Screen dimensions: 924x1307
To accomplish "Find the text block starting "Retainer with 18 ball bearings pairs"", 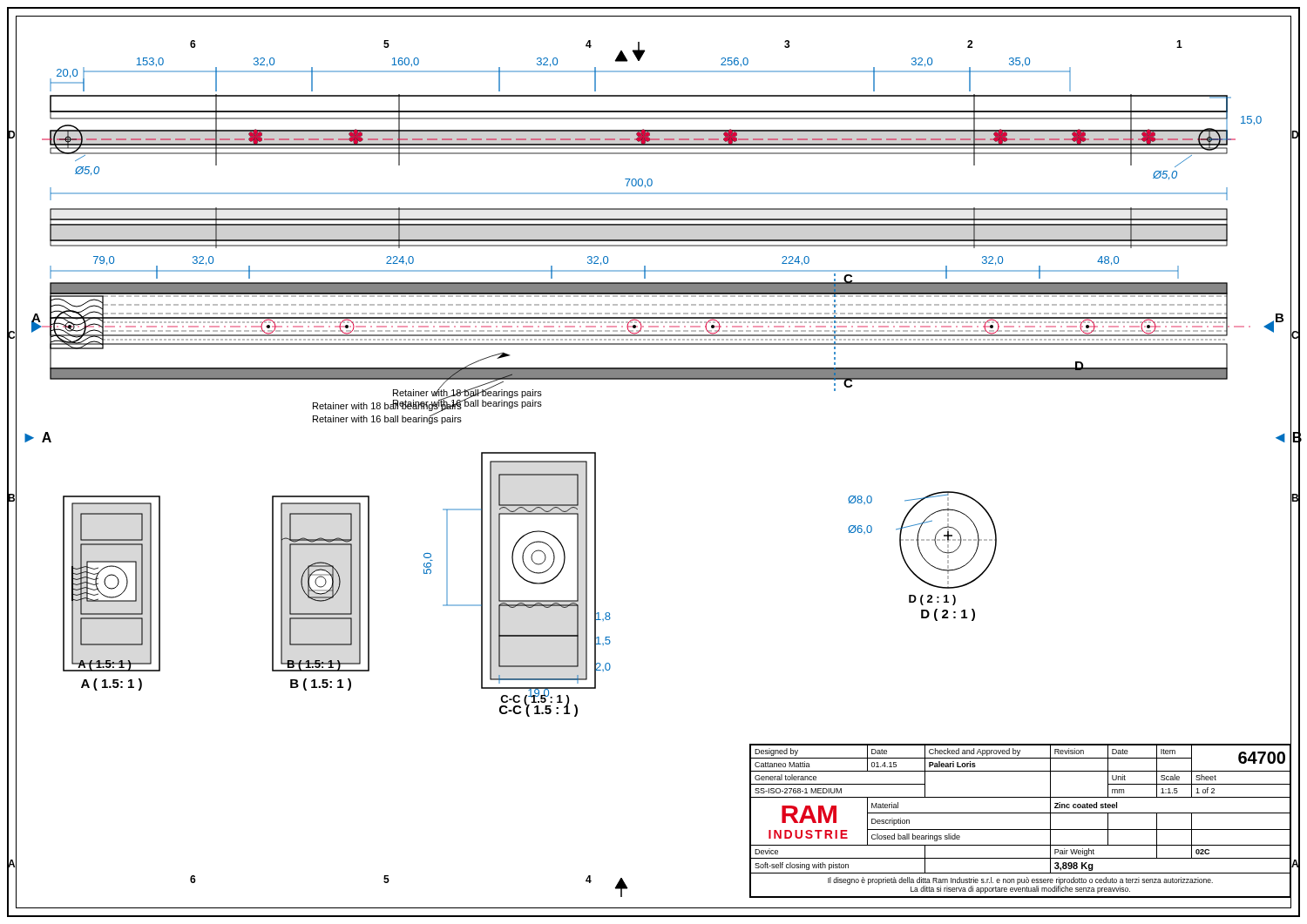I will [467, 398].
